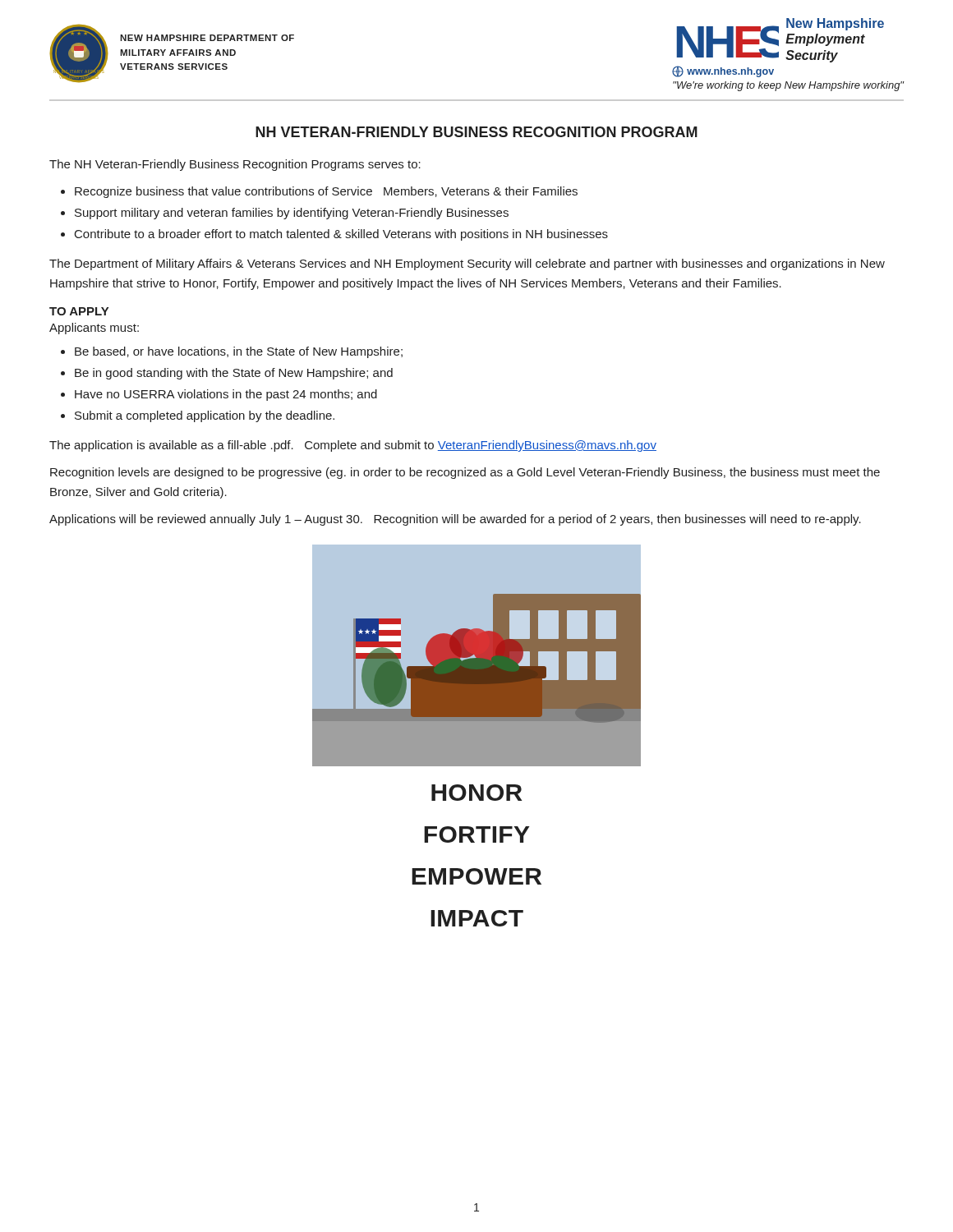Click on the list item with the text "Have no USERRA violations"
Viewport: 953px width, 1232px height.
click(x=226, y=394)
